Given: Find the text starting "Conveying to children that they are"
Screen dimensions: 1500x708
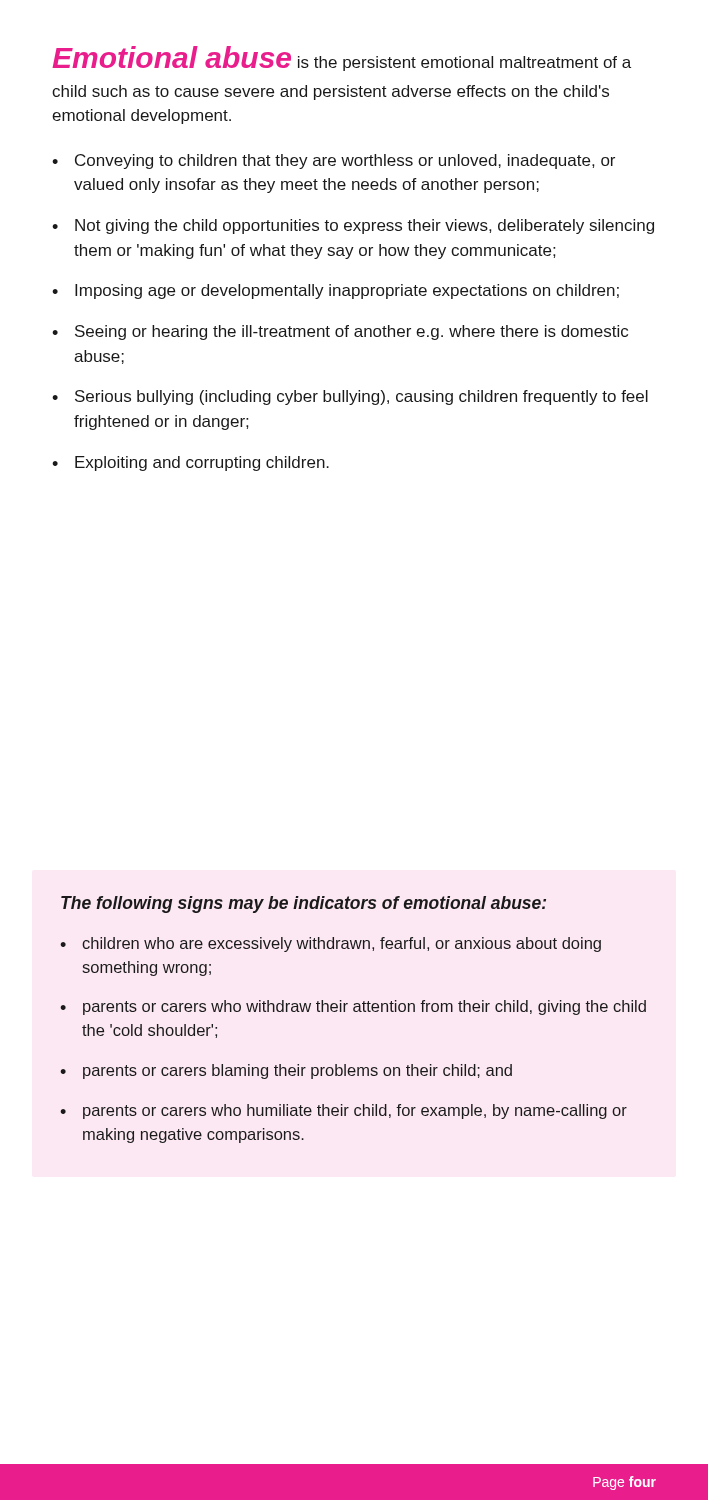Looking at the screenshot, I should click(x=345, y=173).
